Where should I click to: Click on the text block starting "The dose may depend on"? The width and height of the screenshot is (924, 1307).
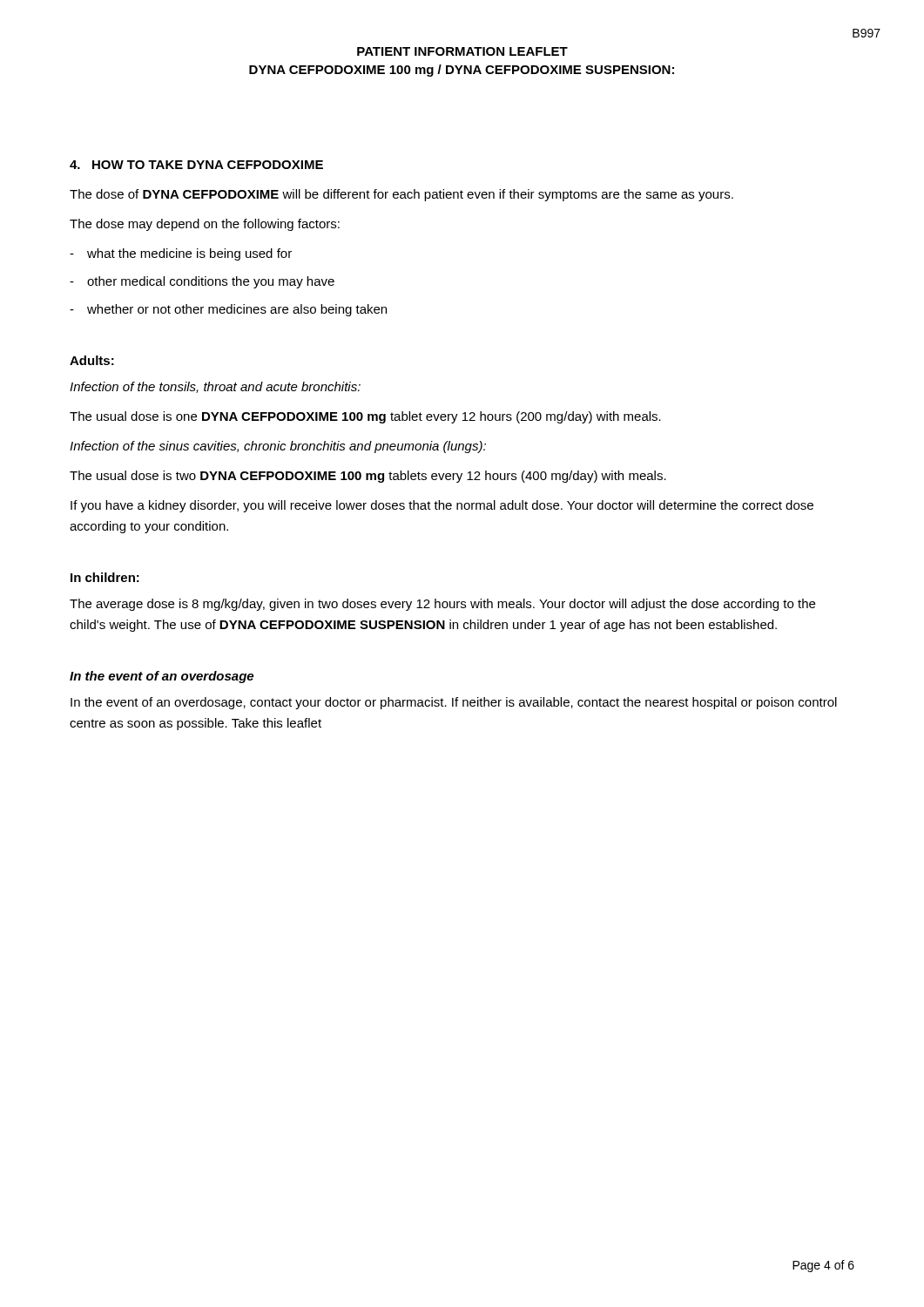point(205,223)
